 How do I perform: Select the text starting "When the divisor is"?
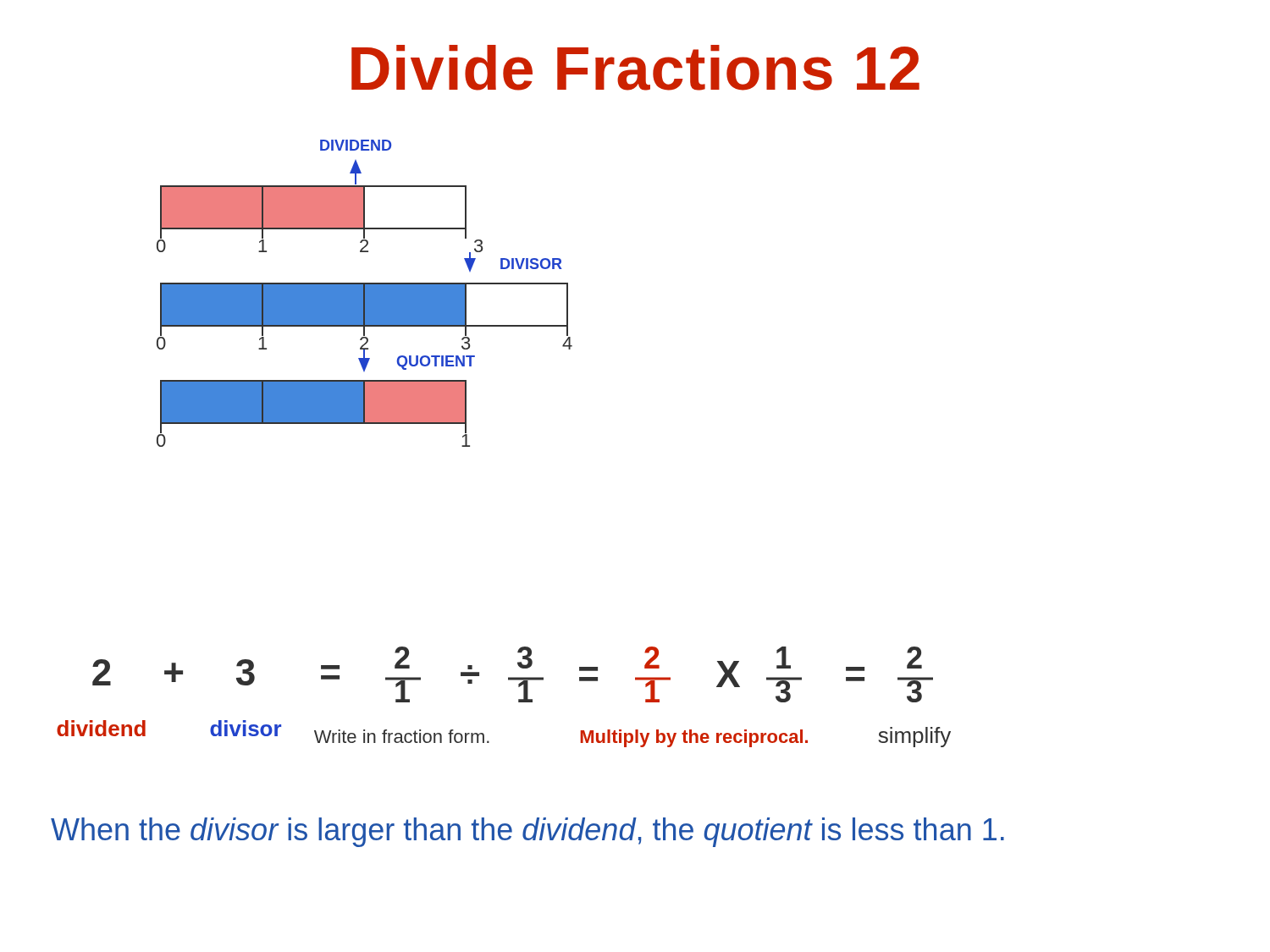(x=529, y=830)
